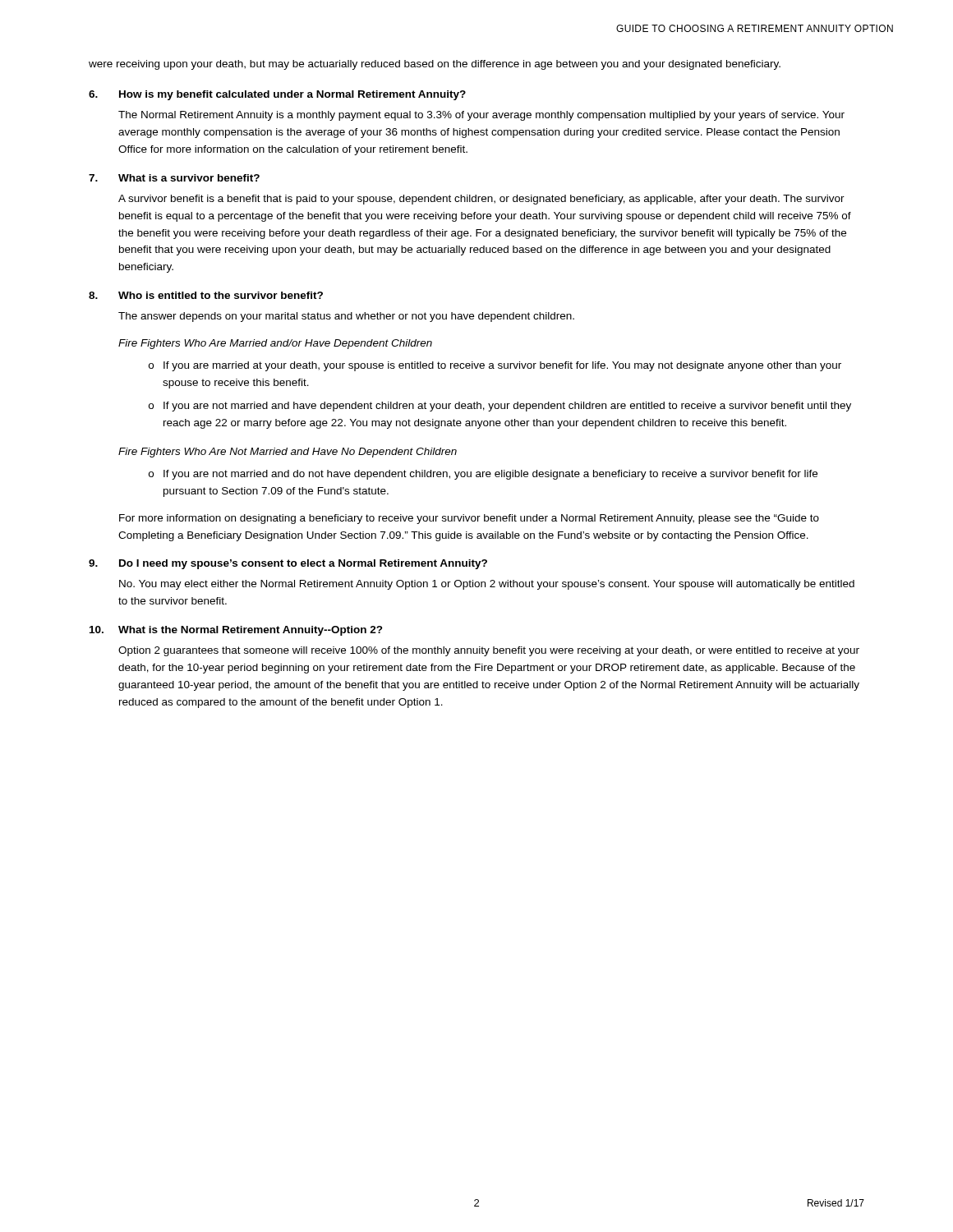Select the text block containing "A survivor benefit is a benefit that"
Screen dimensions: 1232x953
click(x=485, y=232)
